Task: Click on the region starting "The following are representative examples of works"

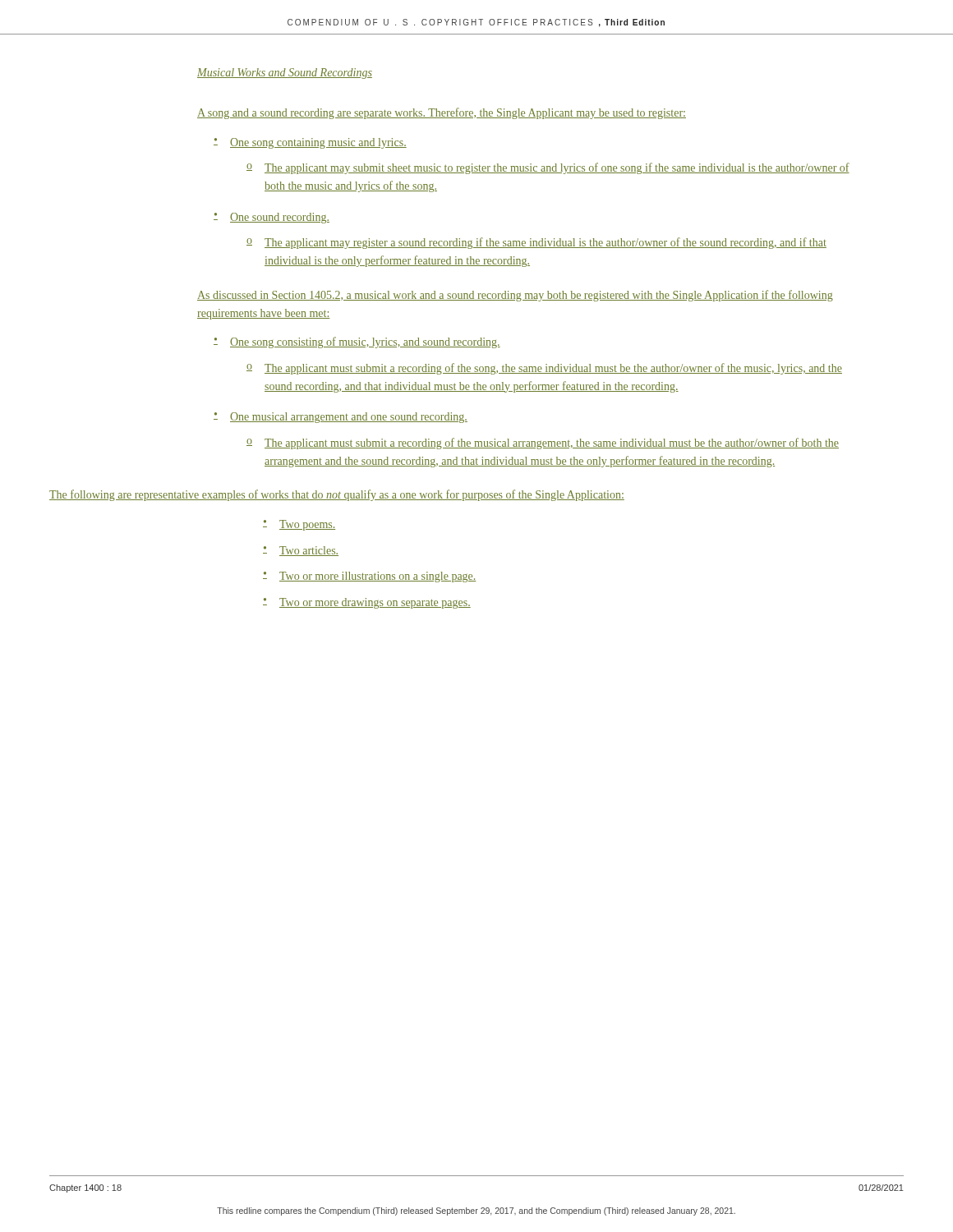Action: click(x=337, y=495)
